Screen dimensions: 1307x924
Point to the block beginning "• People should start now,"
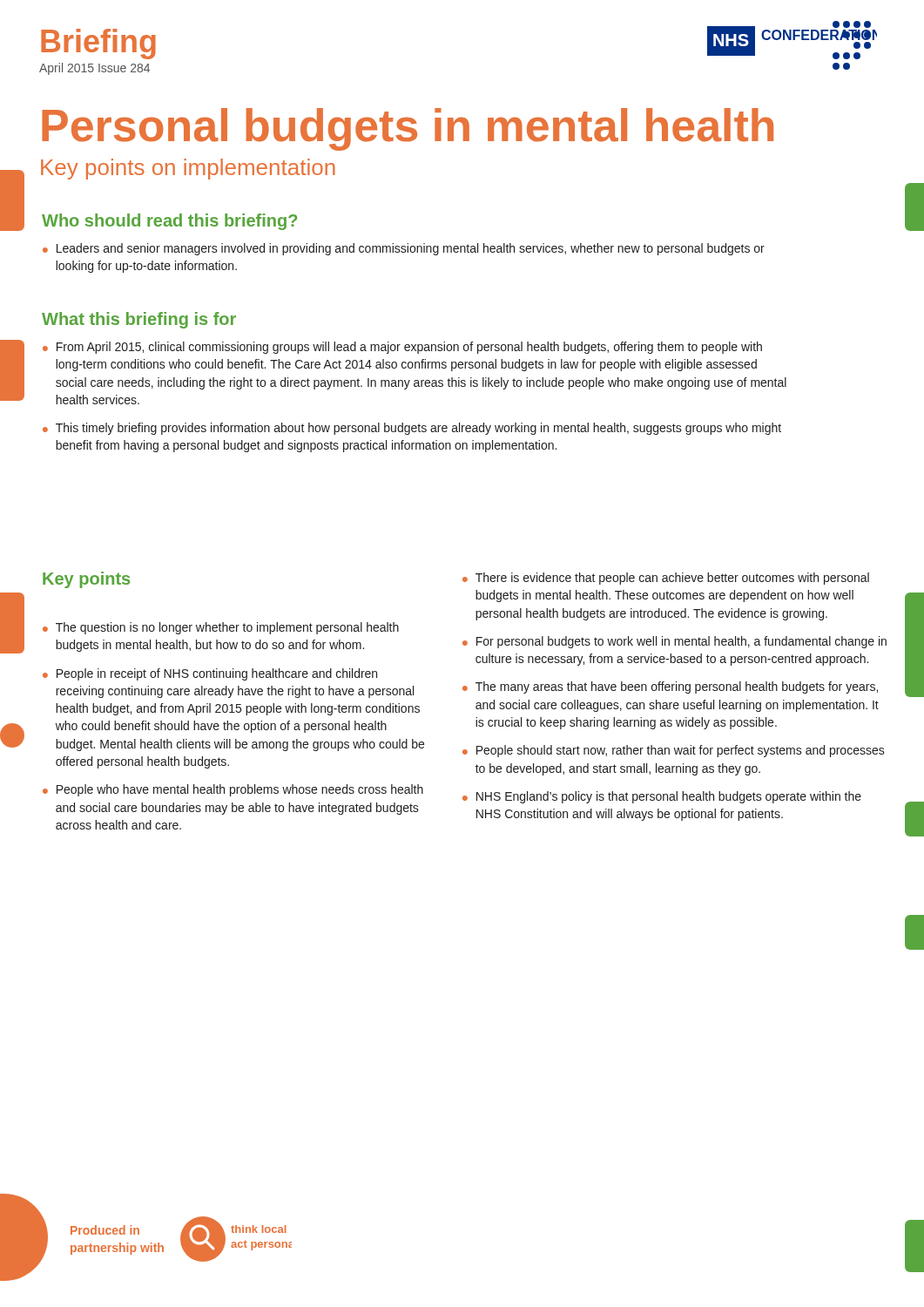pyautogui.click(x=675, y=759)
